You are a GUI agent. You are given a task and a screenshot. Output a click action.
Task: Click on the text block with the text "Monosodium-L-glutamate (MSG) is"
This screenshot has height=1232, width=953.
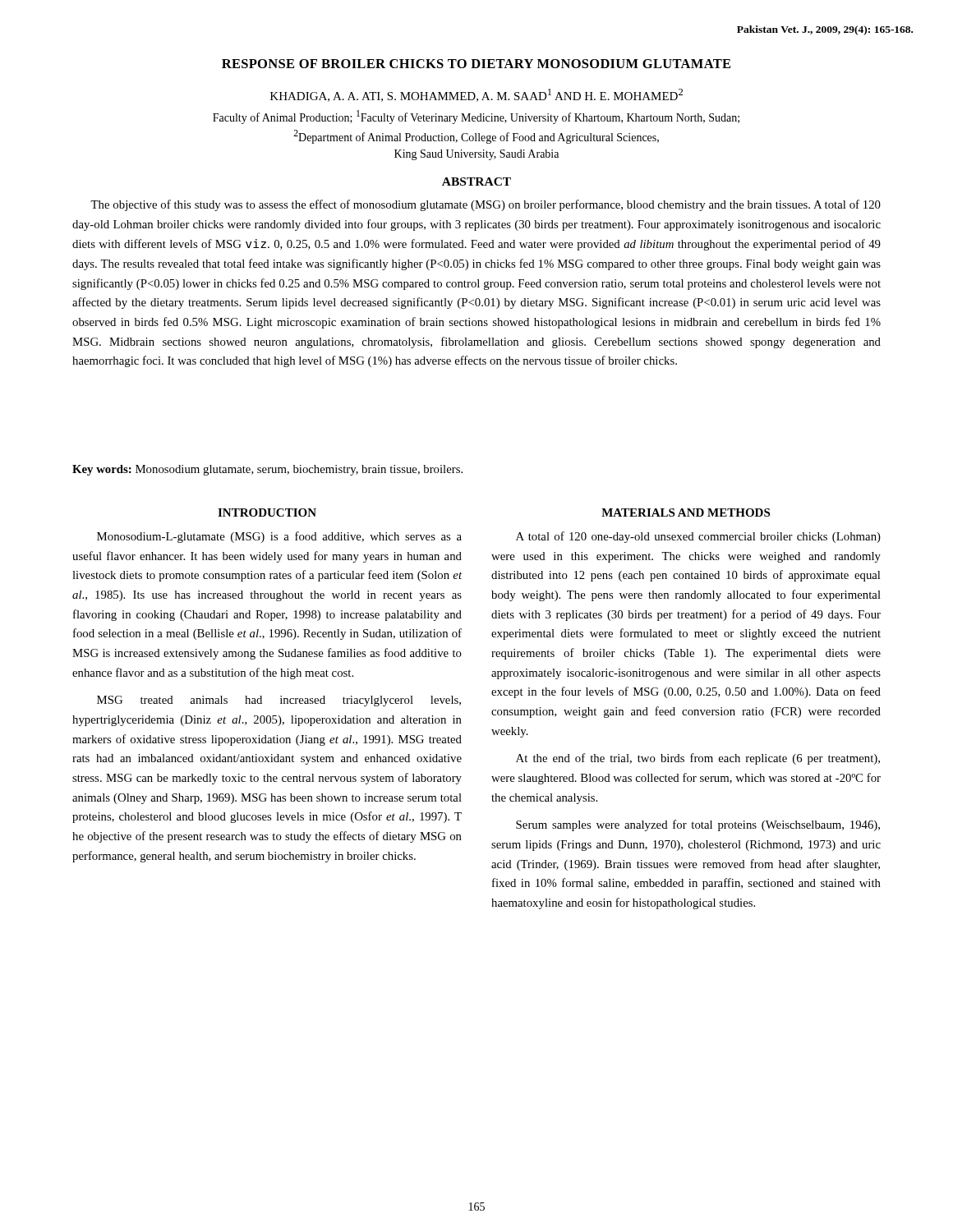(x=267, y=697)
